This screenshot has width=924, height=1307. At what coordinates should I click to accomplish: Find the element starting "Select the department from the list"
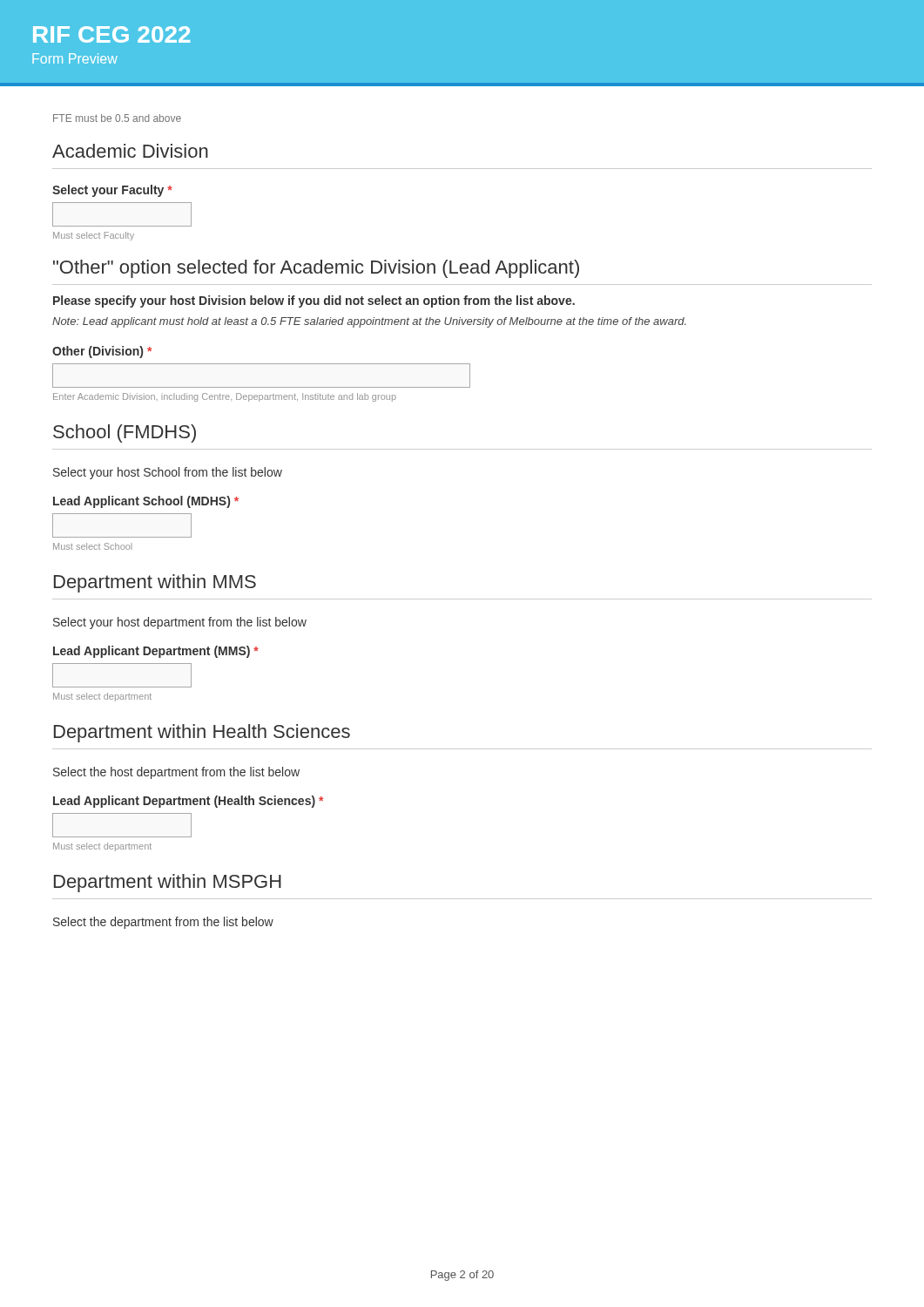click(x=163, y=921)
